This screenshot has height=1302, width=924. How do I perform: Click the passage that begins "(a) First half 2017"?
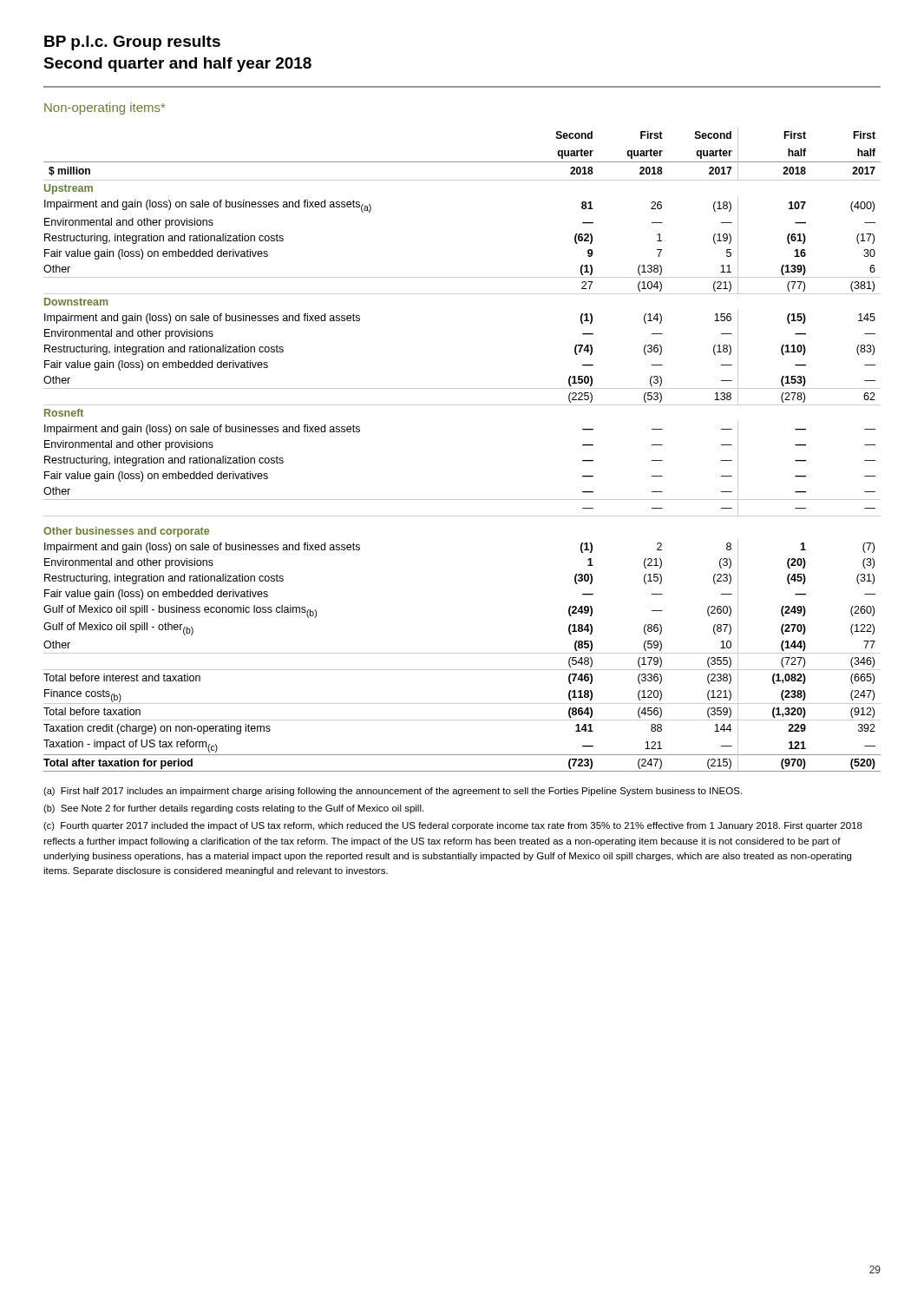[393, 791]
